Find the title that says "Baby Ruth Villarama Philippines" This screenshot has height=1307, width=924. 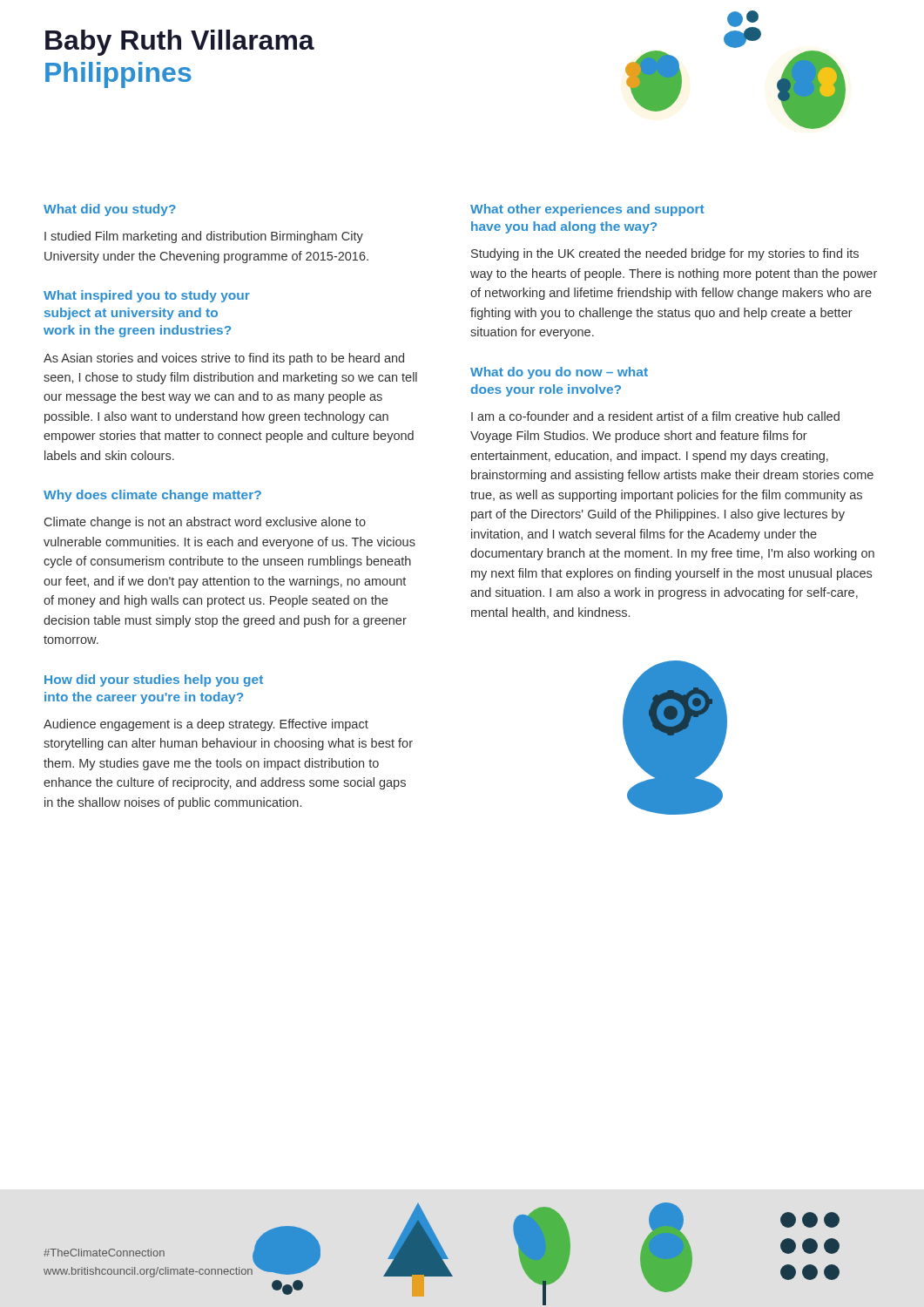(179, 56)
